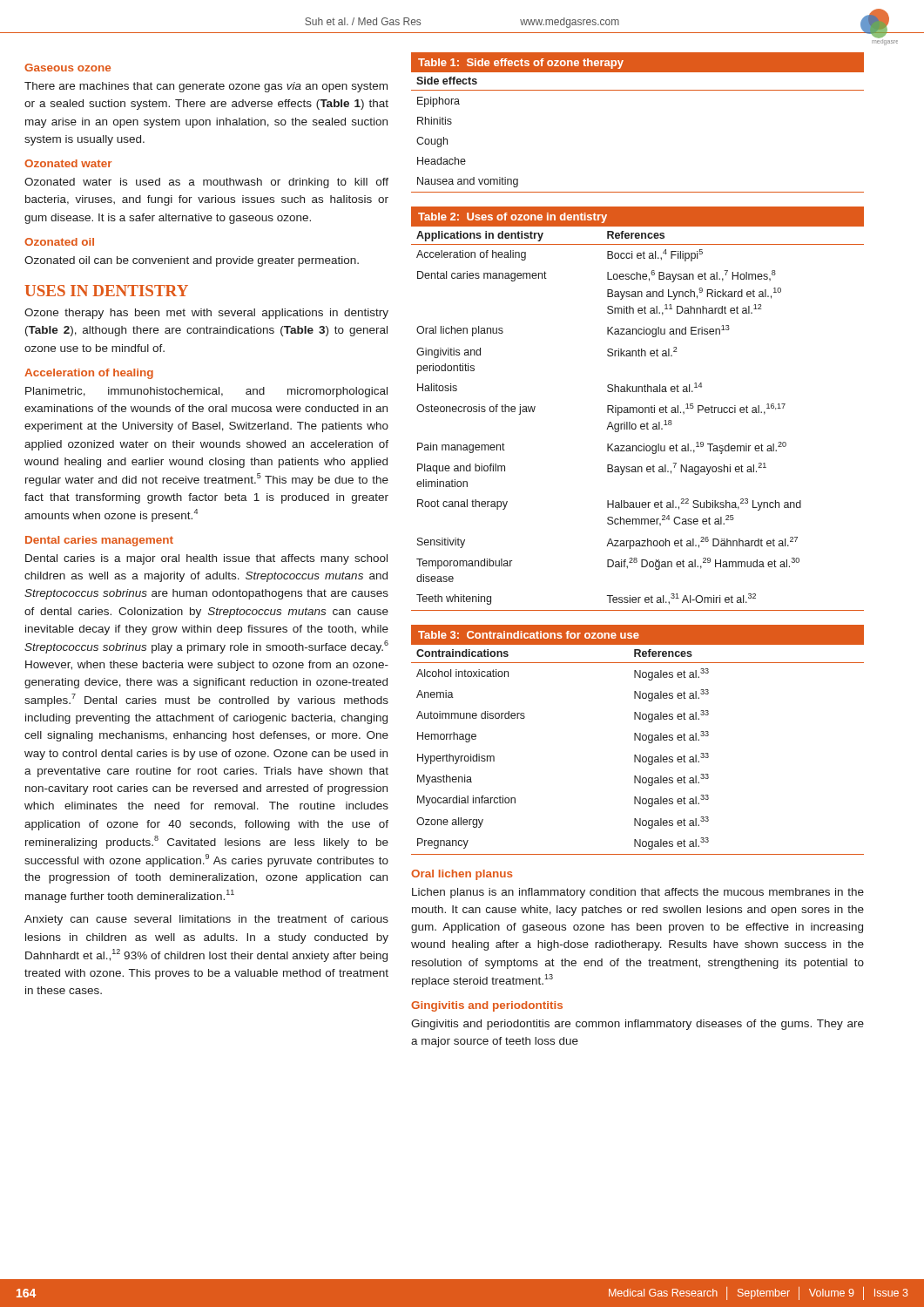Navigate to the text starting "Gingivitis and periodontitis are common inflammatory diseases of"
This screenshot has height=1307, width=924.
tap(638, 1032)
